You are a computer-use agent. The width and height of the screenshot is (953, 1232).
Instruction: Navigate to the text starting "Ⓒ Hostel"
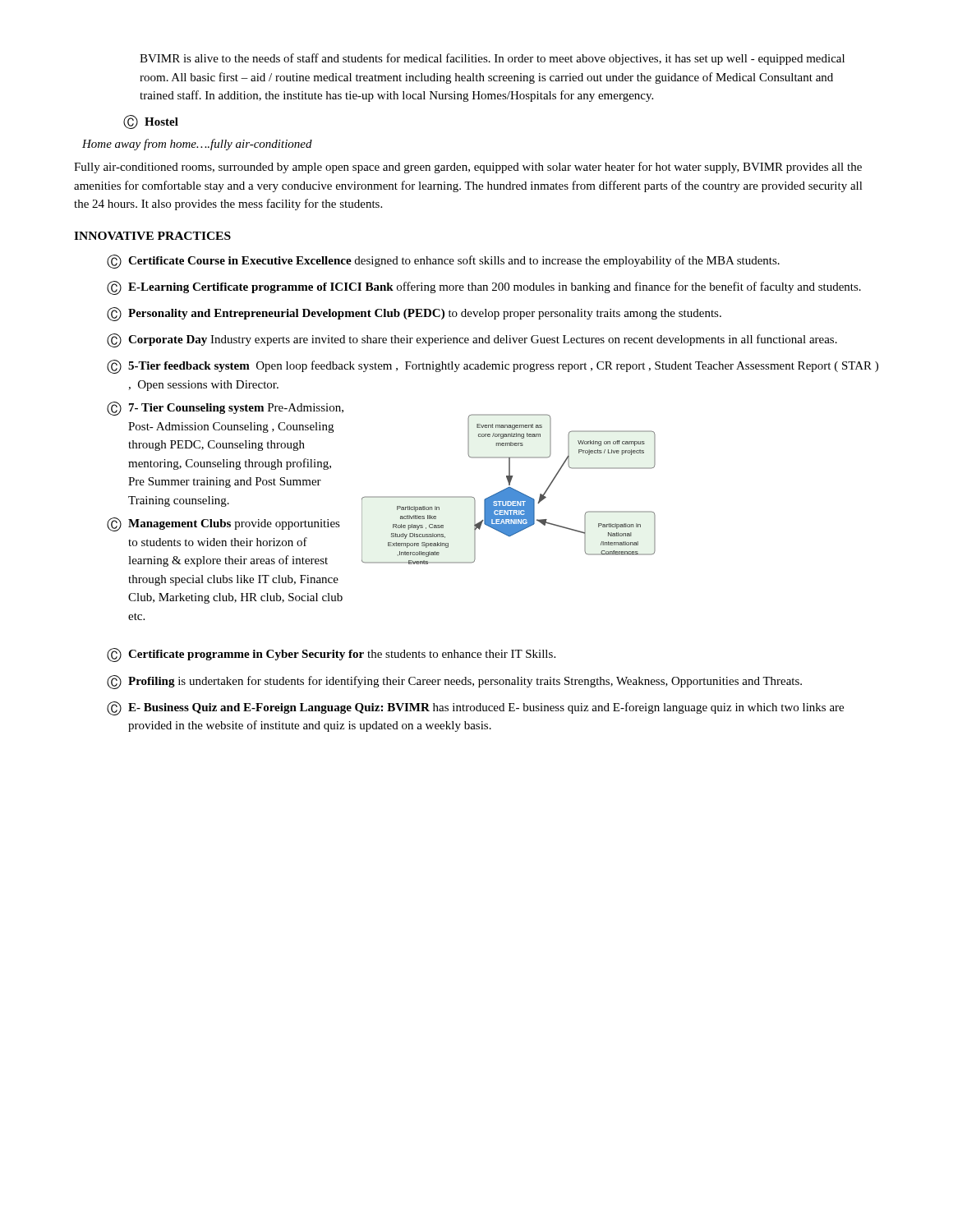click(151, 122)
